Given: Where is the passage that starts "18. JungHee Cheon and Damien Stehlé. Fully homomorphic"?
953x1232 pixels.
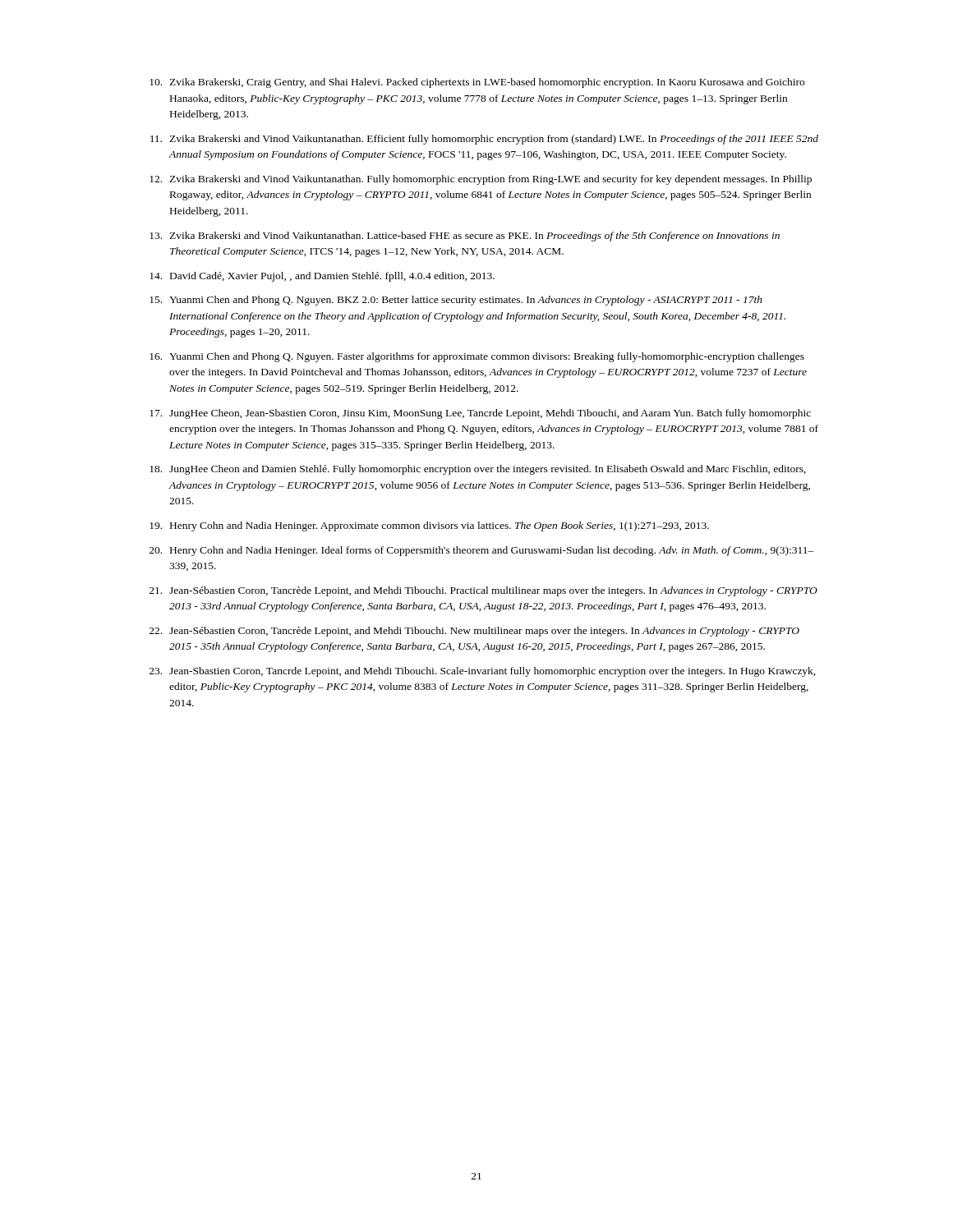Looking at the screenshot, I should click(x=476, y=485).
